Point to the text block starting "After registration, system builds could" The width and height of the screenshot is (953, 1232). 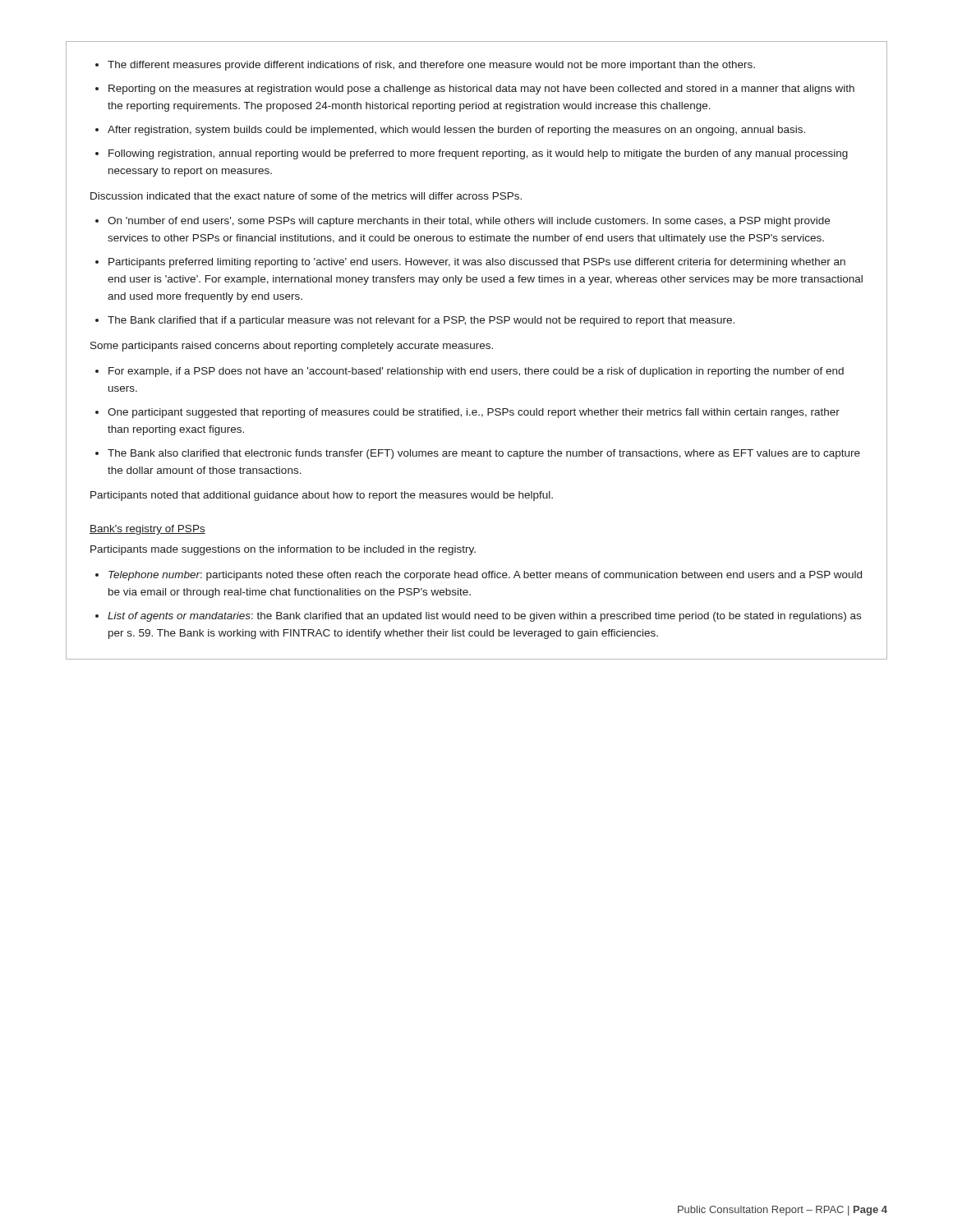(x=457, y=129)
